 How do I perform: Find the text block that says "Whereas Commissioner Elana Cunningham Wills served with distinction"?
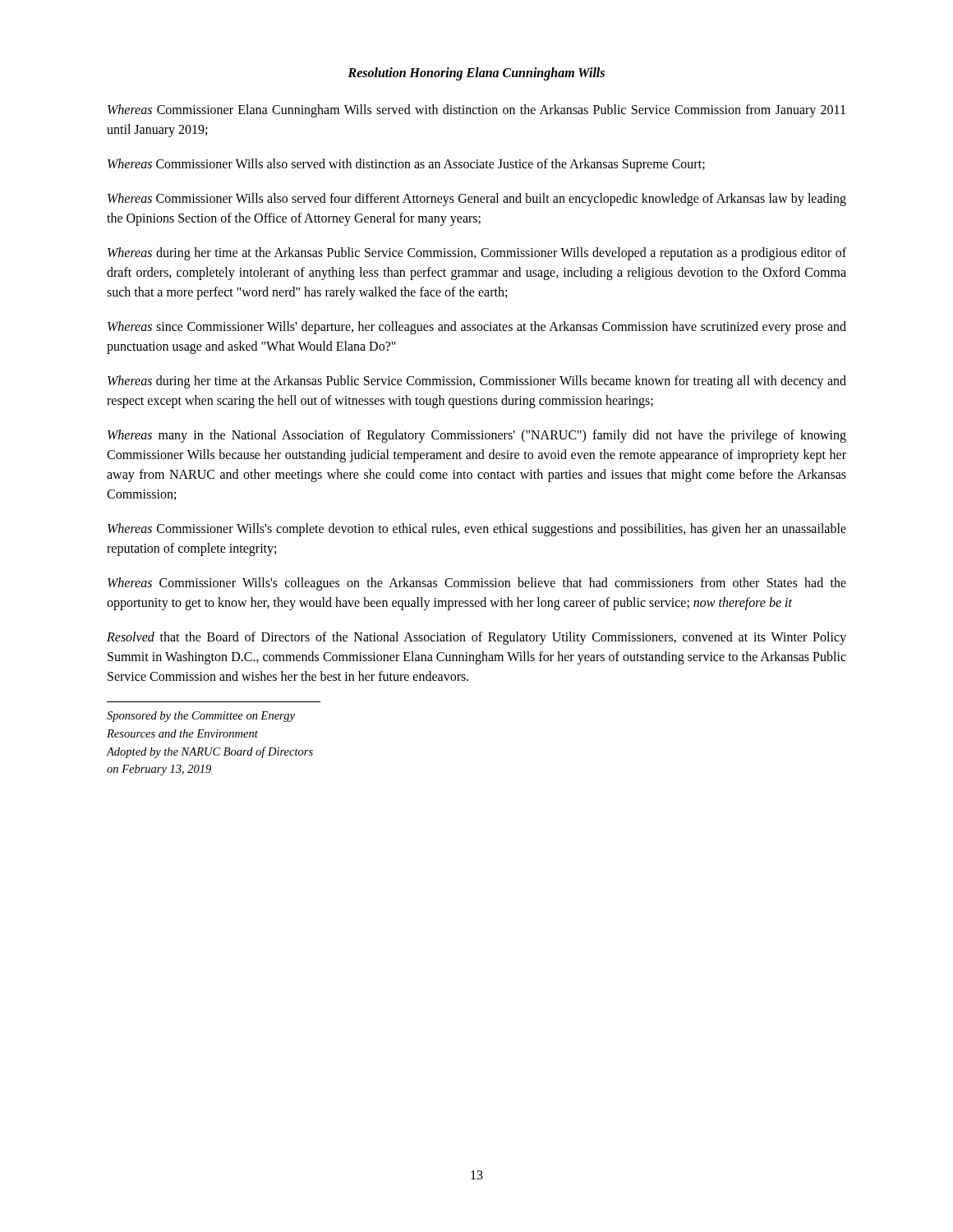(x=476, y=120)
